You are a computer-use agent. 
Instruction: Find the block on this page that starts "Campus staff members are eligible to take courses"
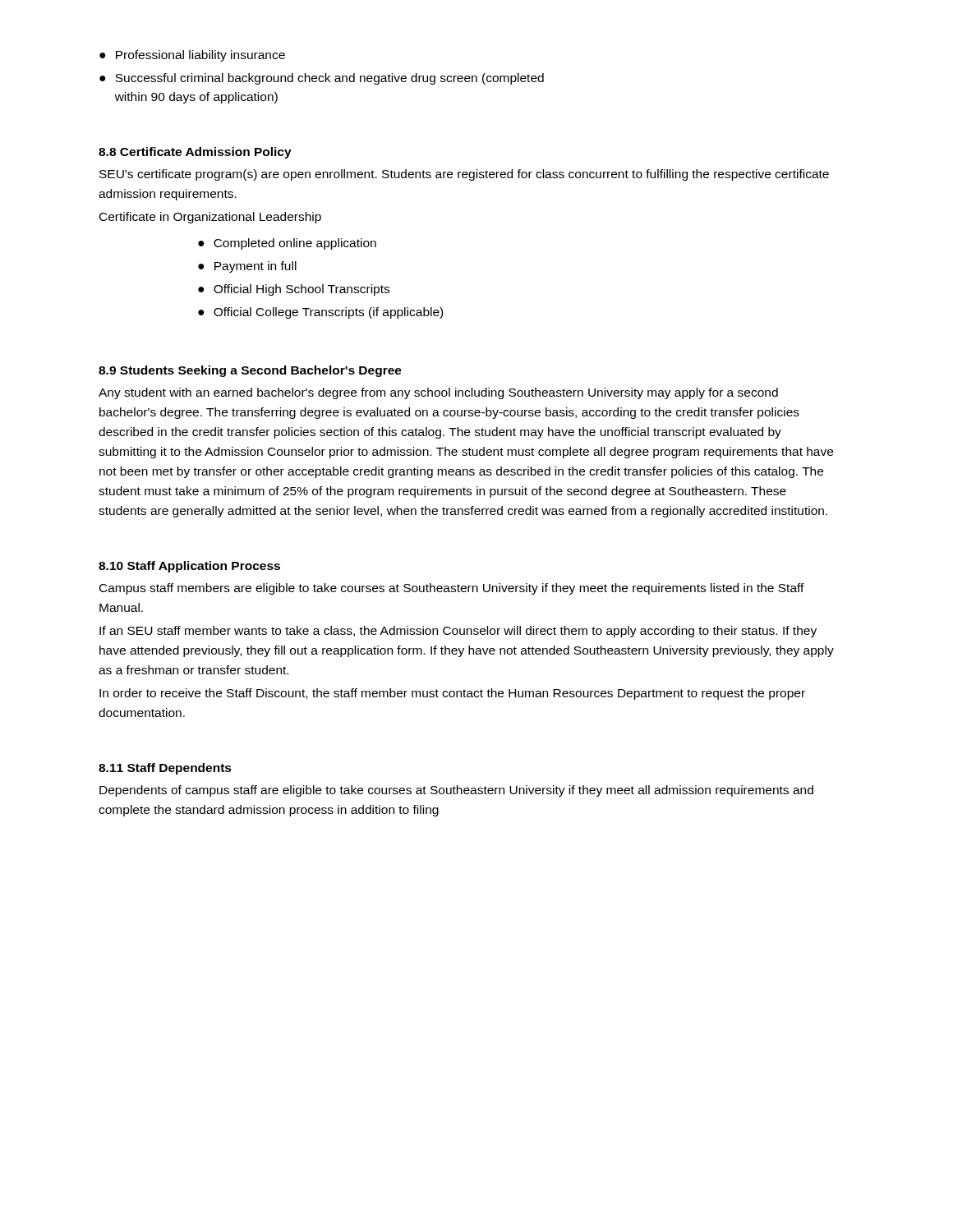(451, 597)
